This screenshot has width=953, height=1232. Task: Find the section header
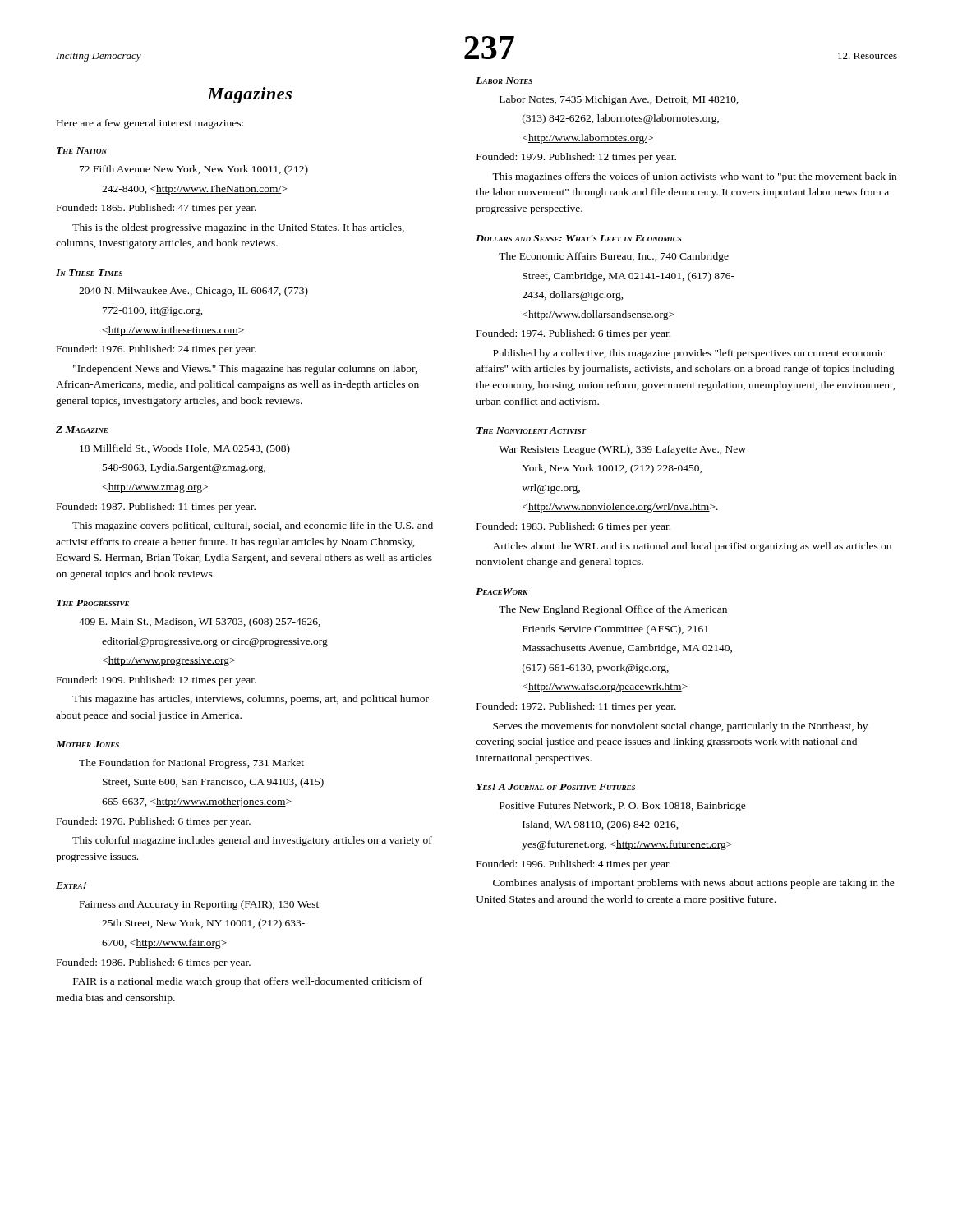(250, 93)
